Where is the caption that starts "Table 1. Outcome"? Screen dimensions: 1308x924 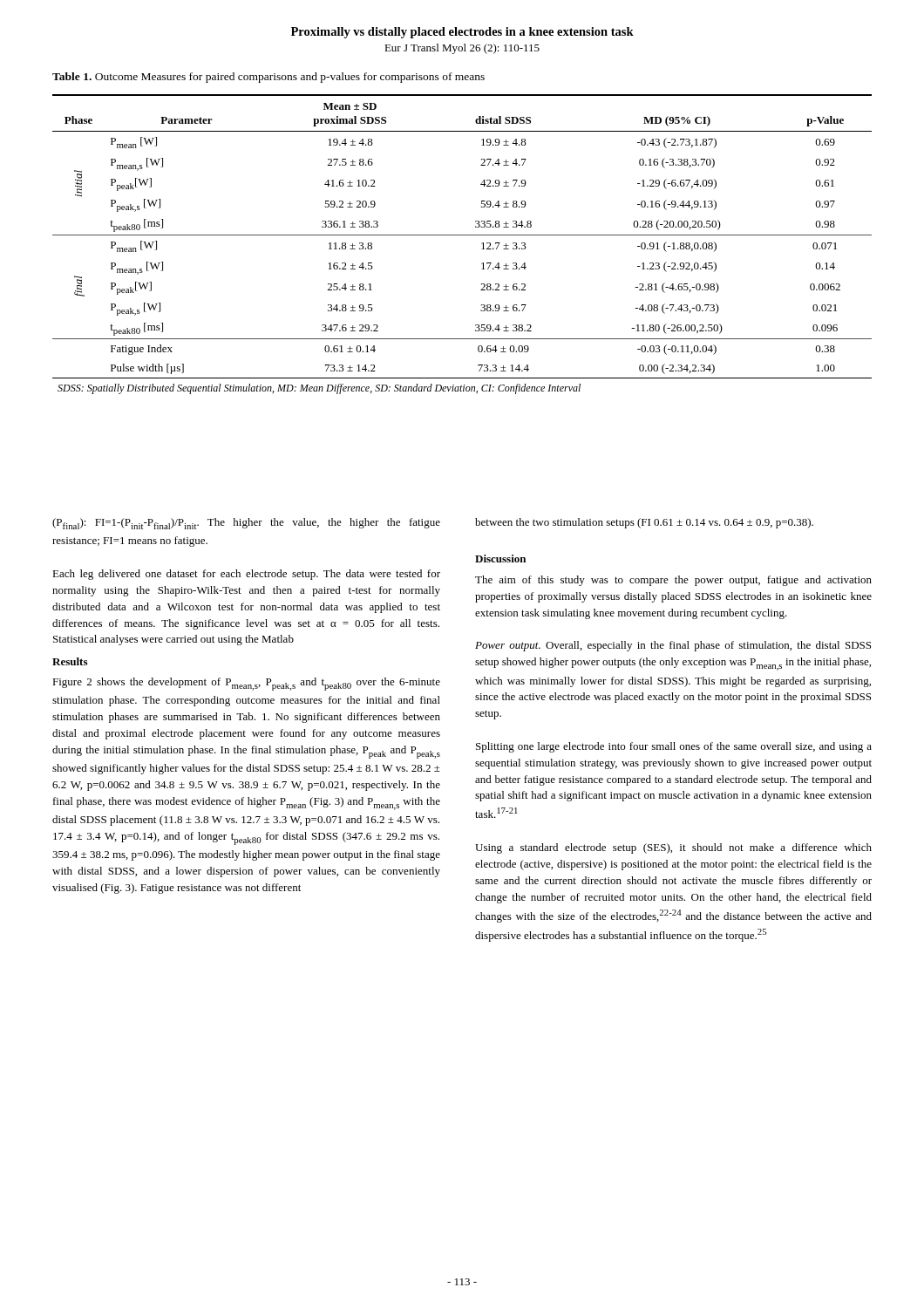(269, 76)
